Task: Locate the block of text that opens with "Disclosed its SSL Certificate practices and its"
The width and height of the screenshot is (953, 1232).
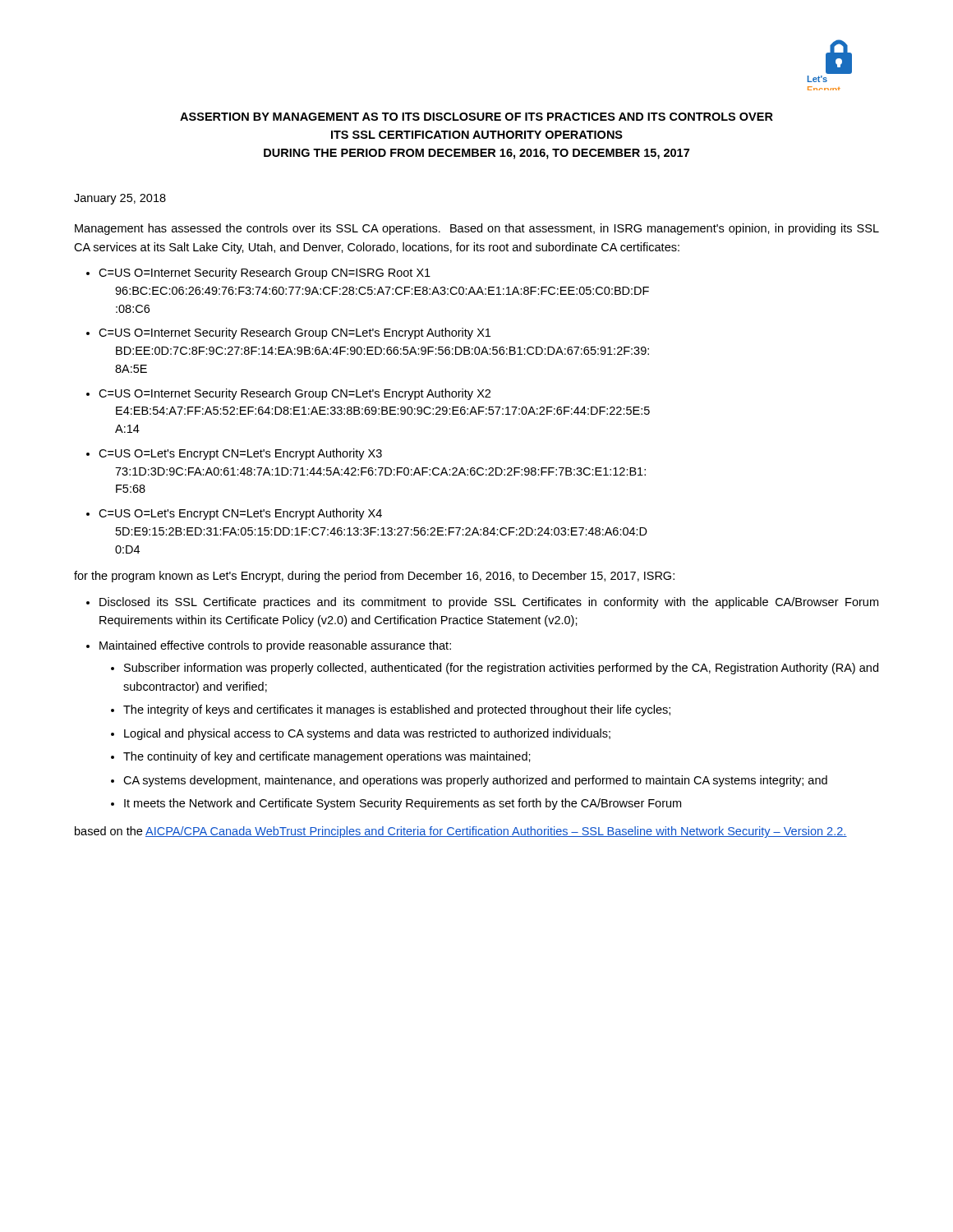Action: [x=489, y=611]
